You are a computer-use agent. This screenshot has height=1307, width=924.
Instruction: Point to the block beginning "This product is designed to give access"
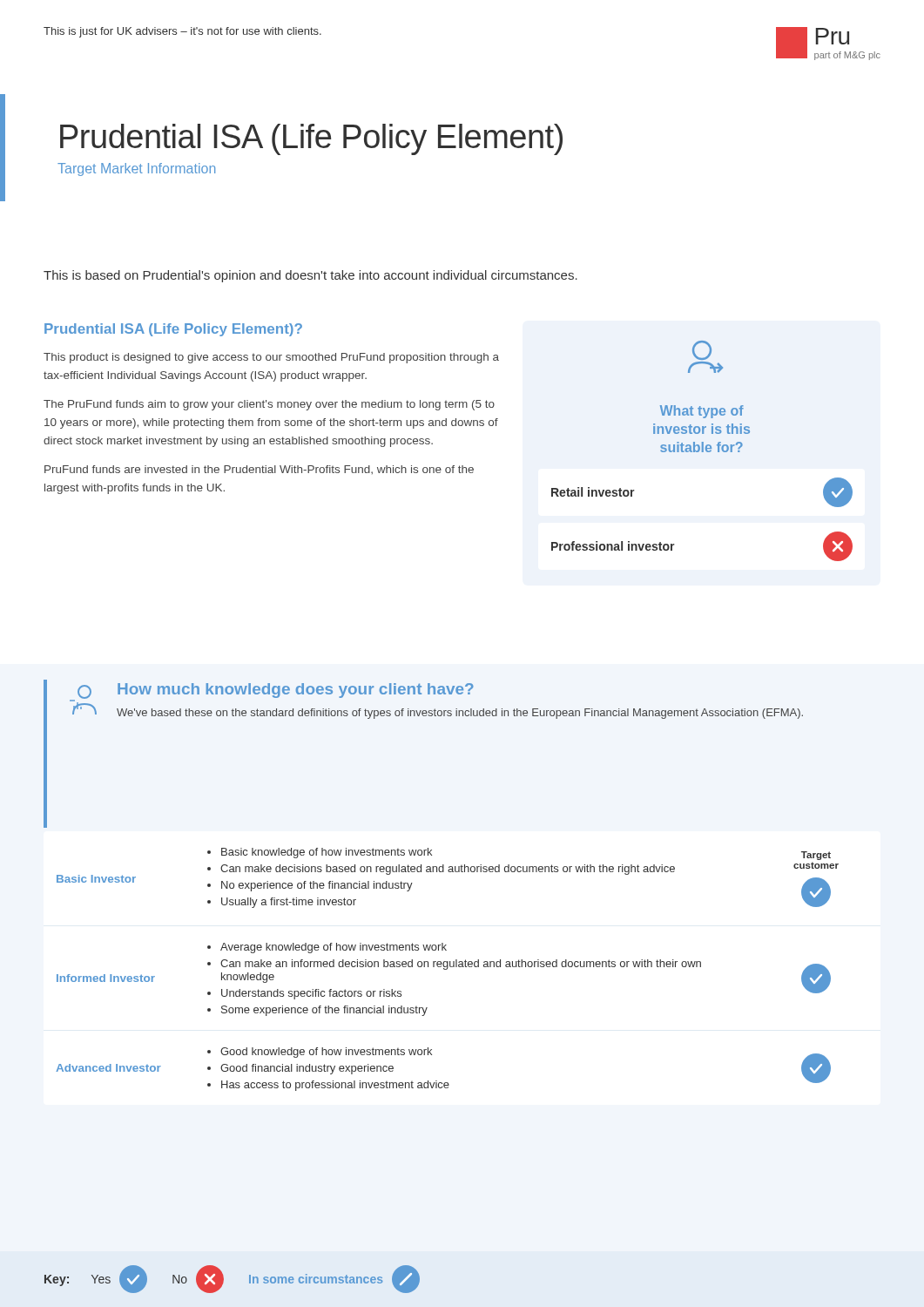271,366
